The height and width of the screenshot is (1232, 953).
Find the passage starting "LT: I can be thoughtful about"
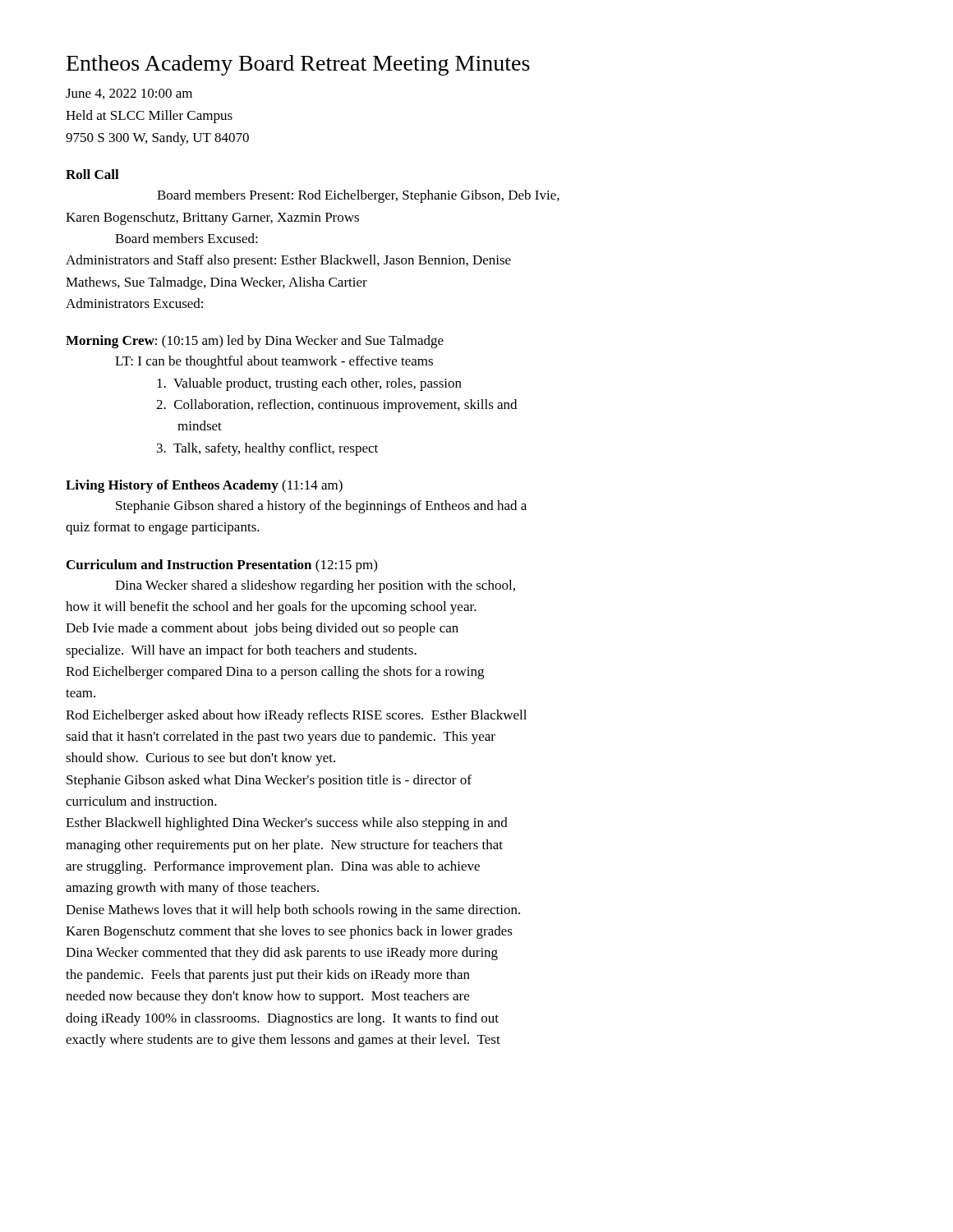274,361
